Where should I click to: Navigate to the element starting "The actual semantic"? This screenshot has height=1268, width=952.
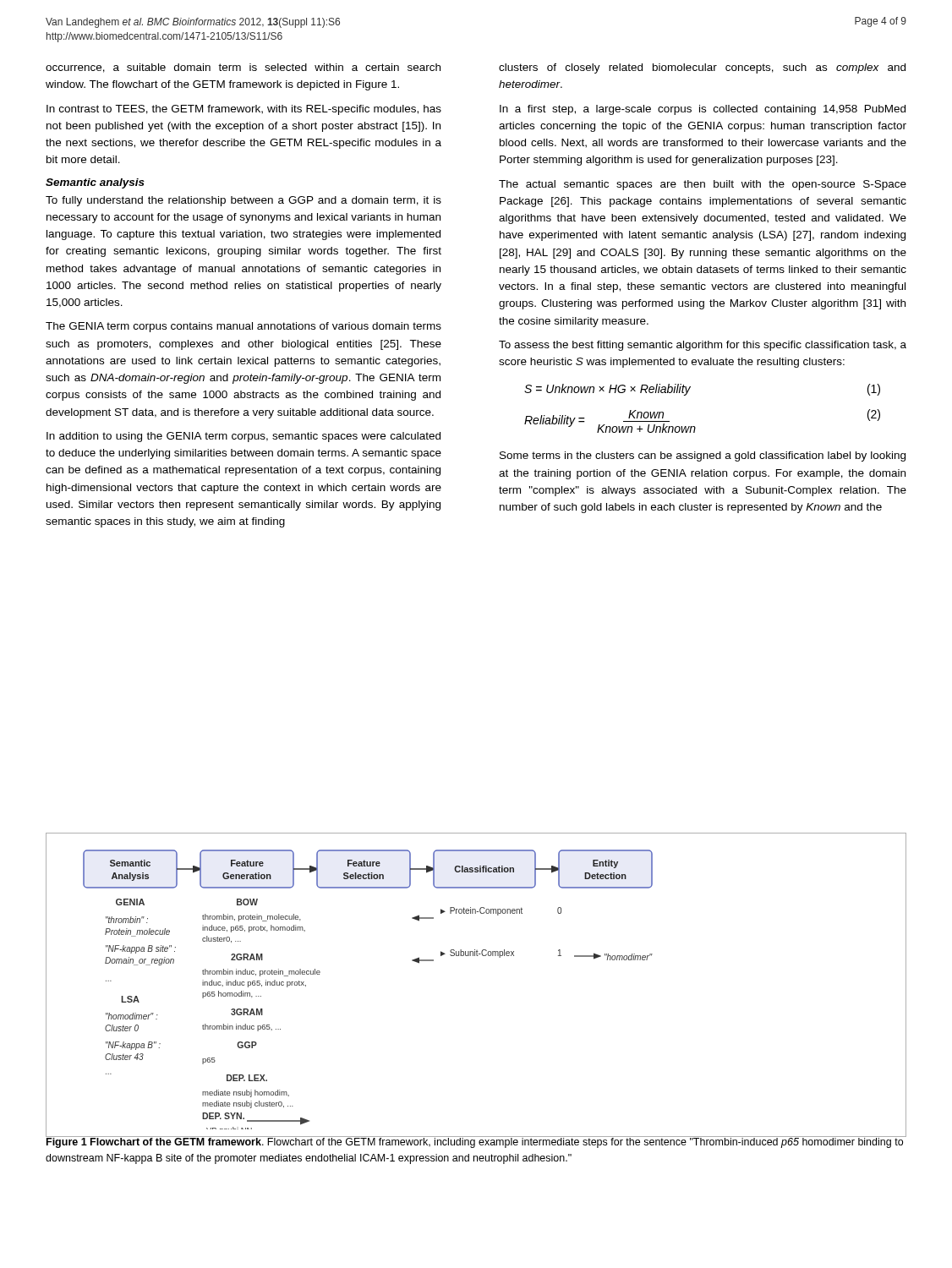tap(703, 252)
